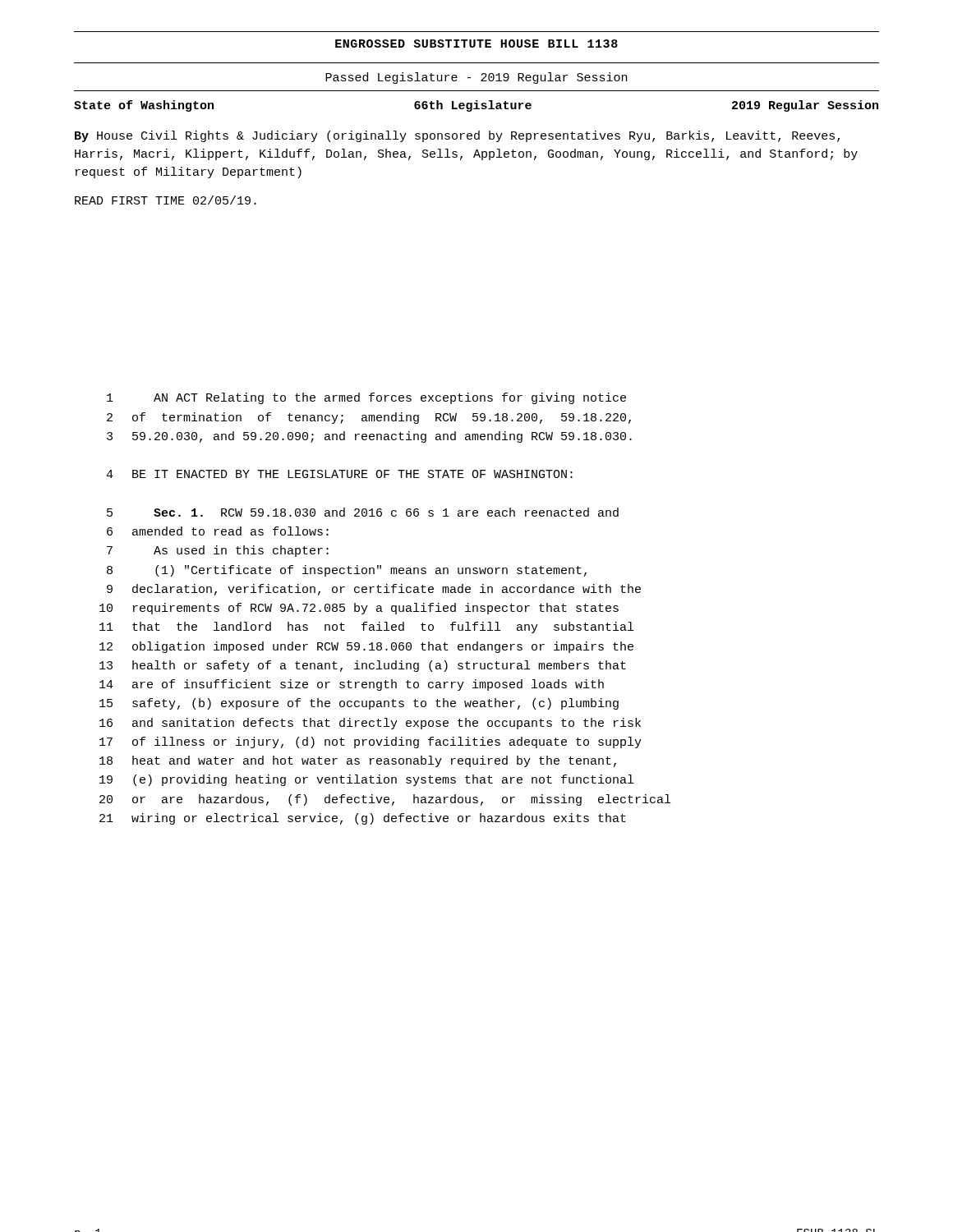This screenshot has height=1232, width=953.
Task: Find the list item containing "14 are of insufficient"
Action: coord(476,686)
